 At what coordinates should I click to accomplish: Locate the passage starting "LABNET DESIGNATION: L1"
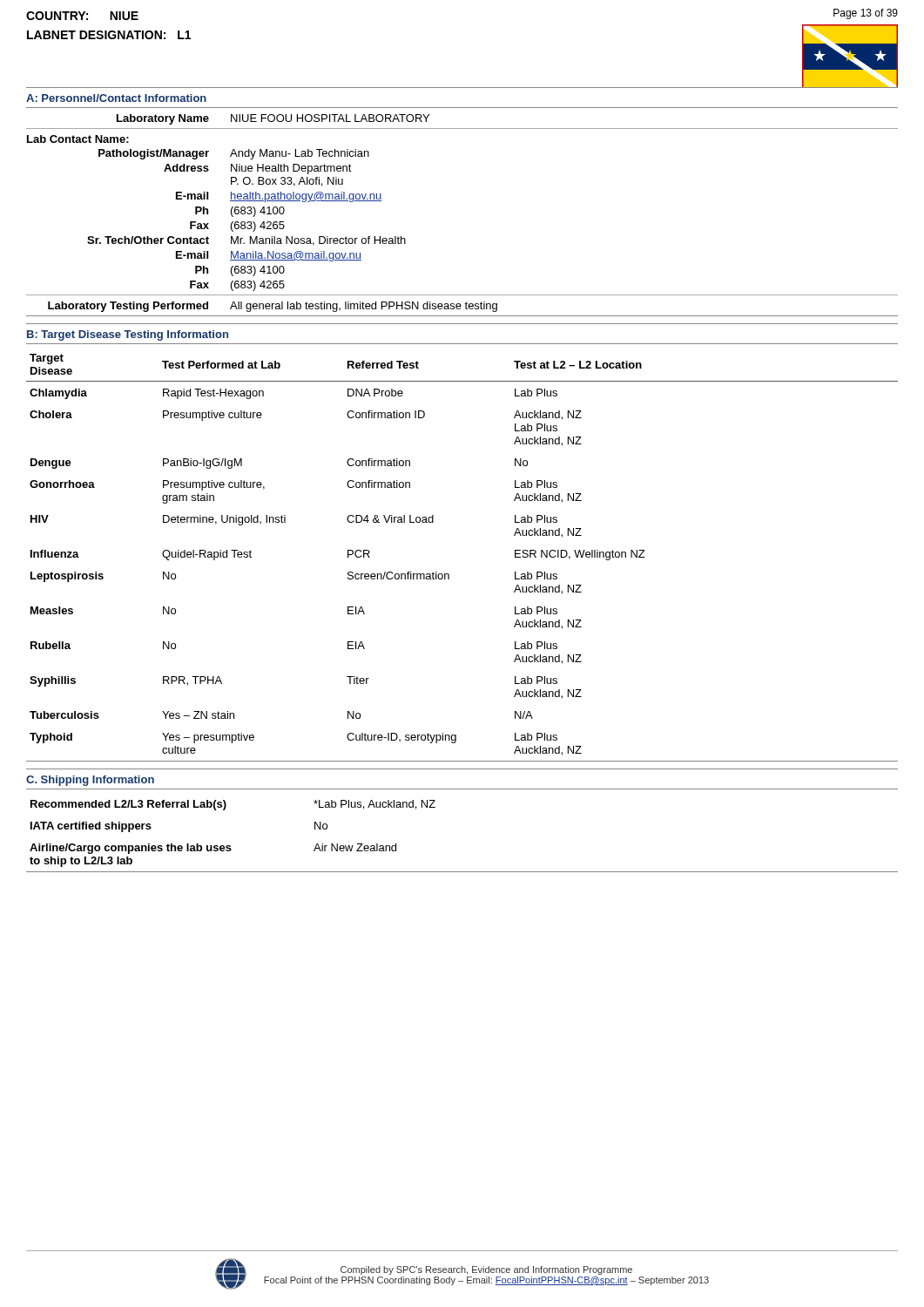[109, 35]
